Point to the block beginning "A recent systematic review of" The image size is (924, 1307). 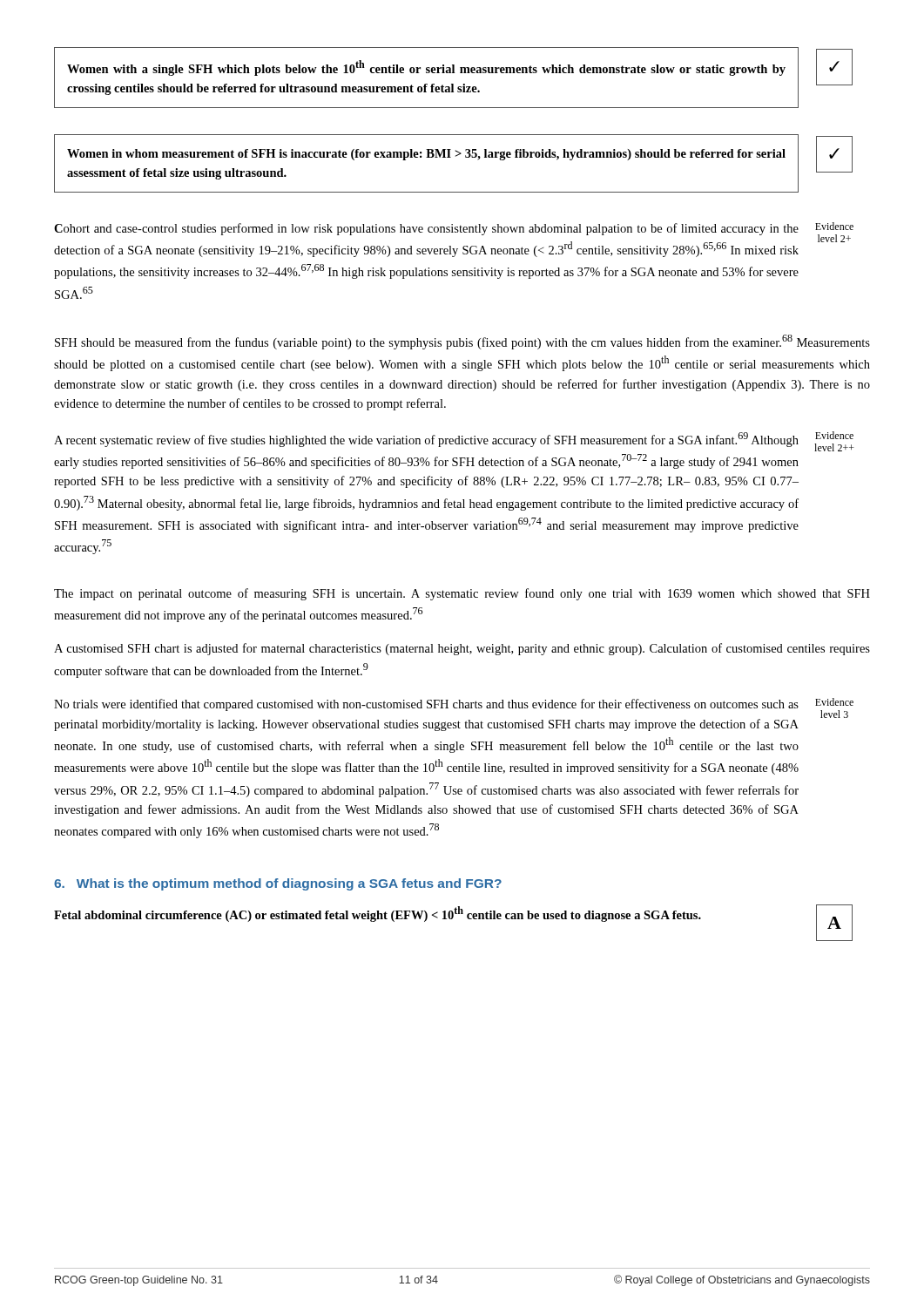click(462, 498)
